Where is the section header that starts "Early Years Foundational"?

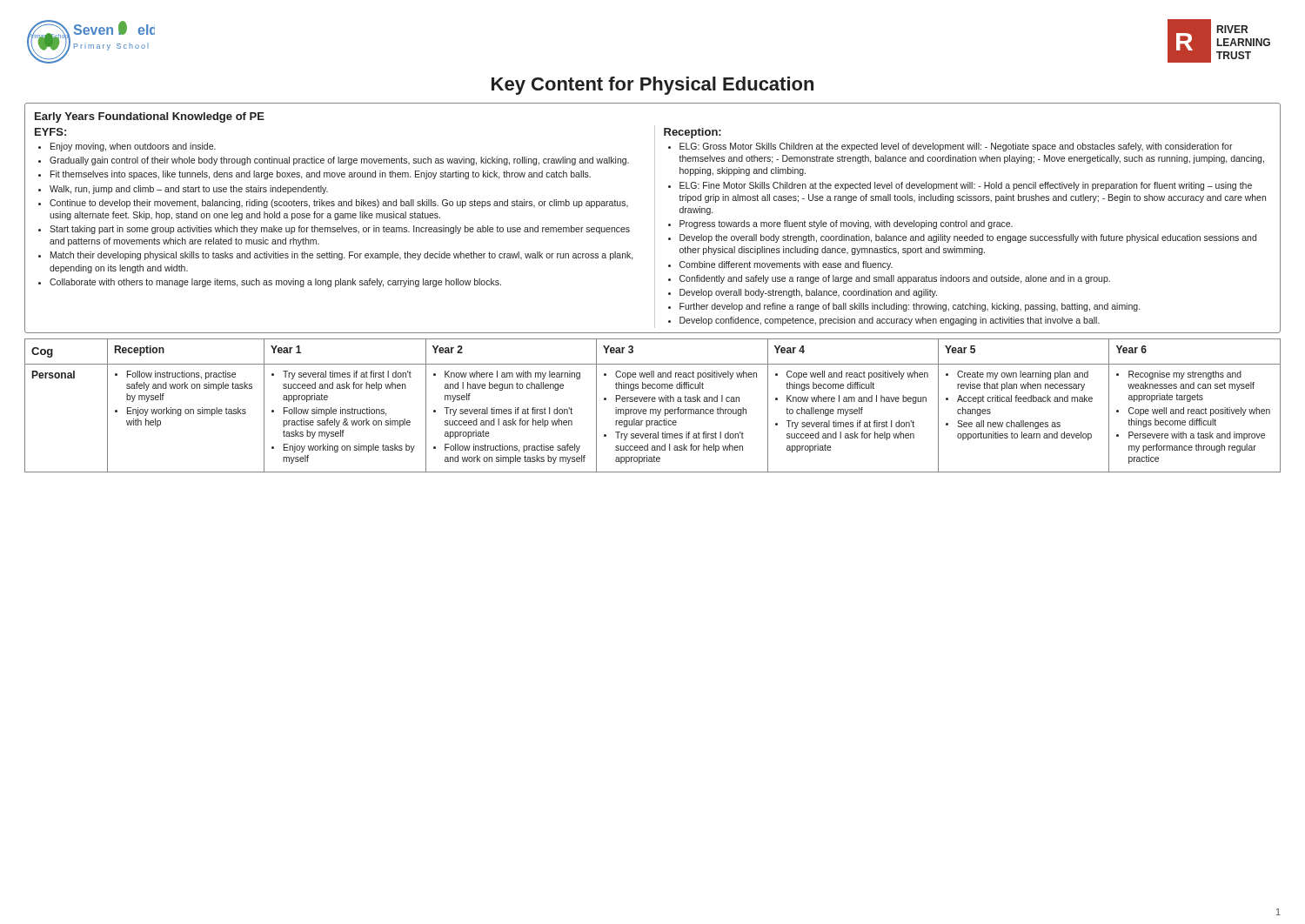click(149, 116)
